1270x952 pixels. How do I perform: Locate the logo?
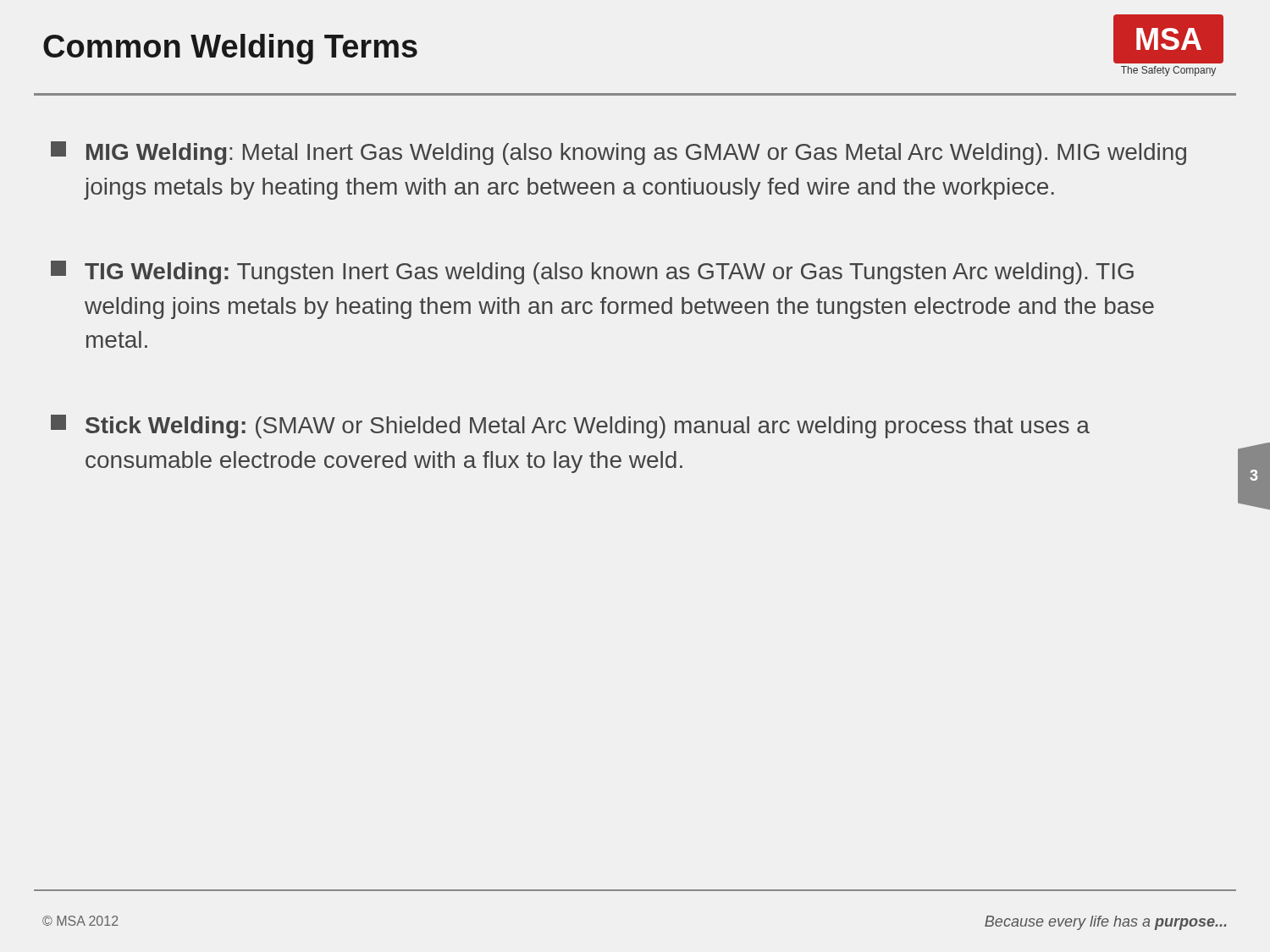coord(1168,47)
